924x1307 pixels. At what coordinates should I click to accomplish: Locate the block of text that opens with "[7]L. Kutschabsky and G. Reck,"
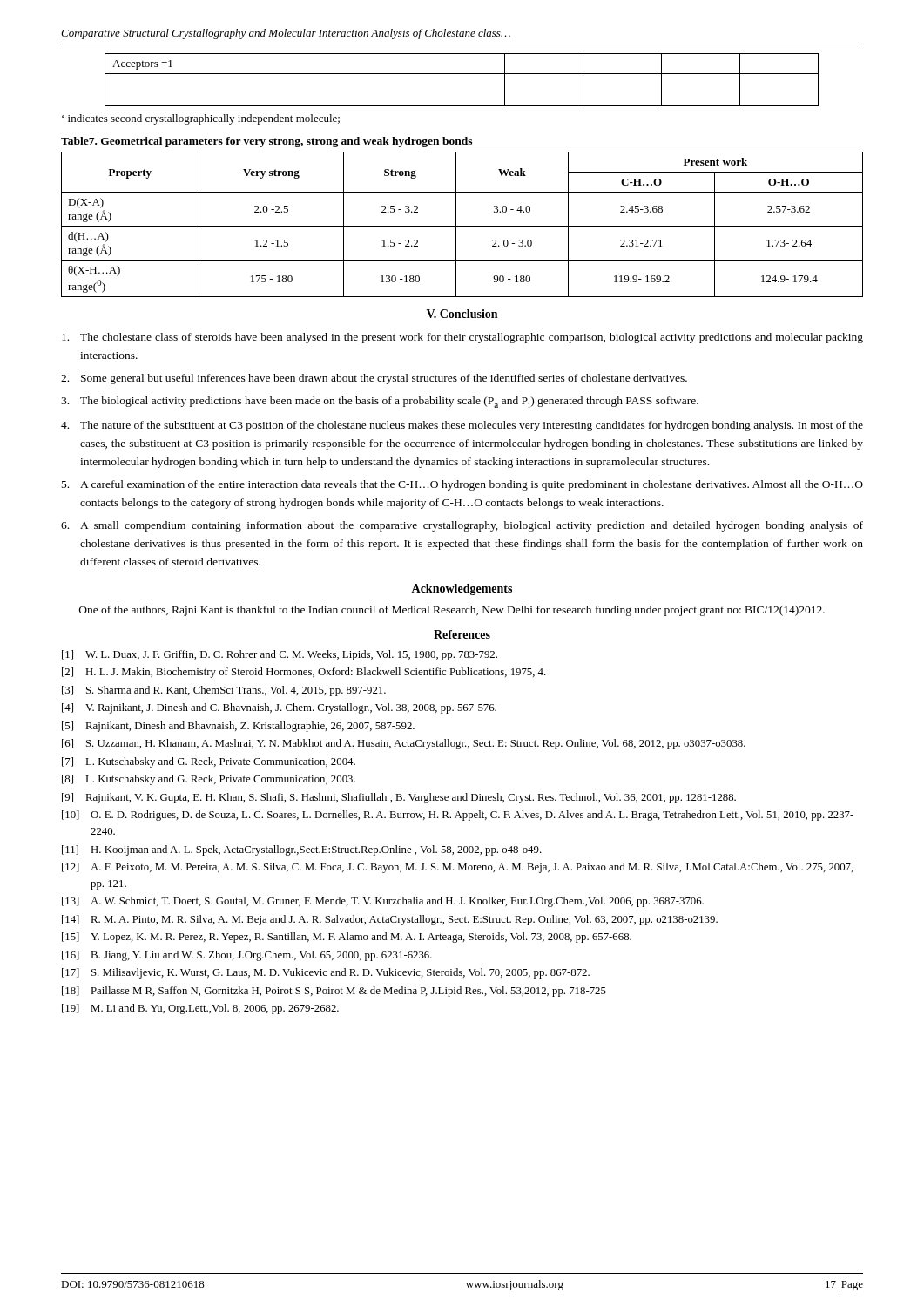pos(209,762)
